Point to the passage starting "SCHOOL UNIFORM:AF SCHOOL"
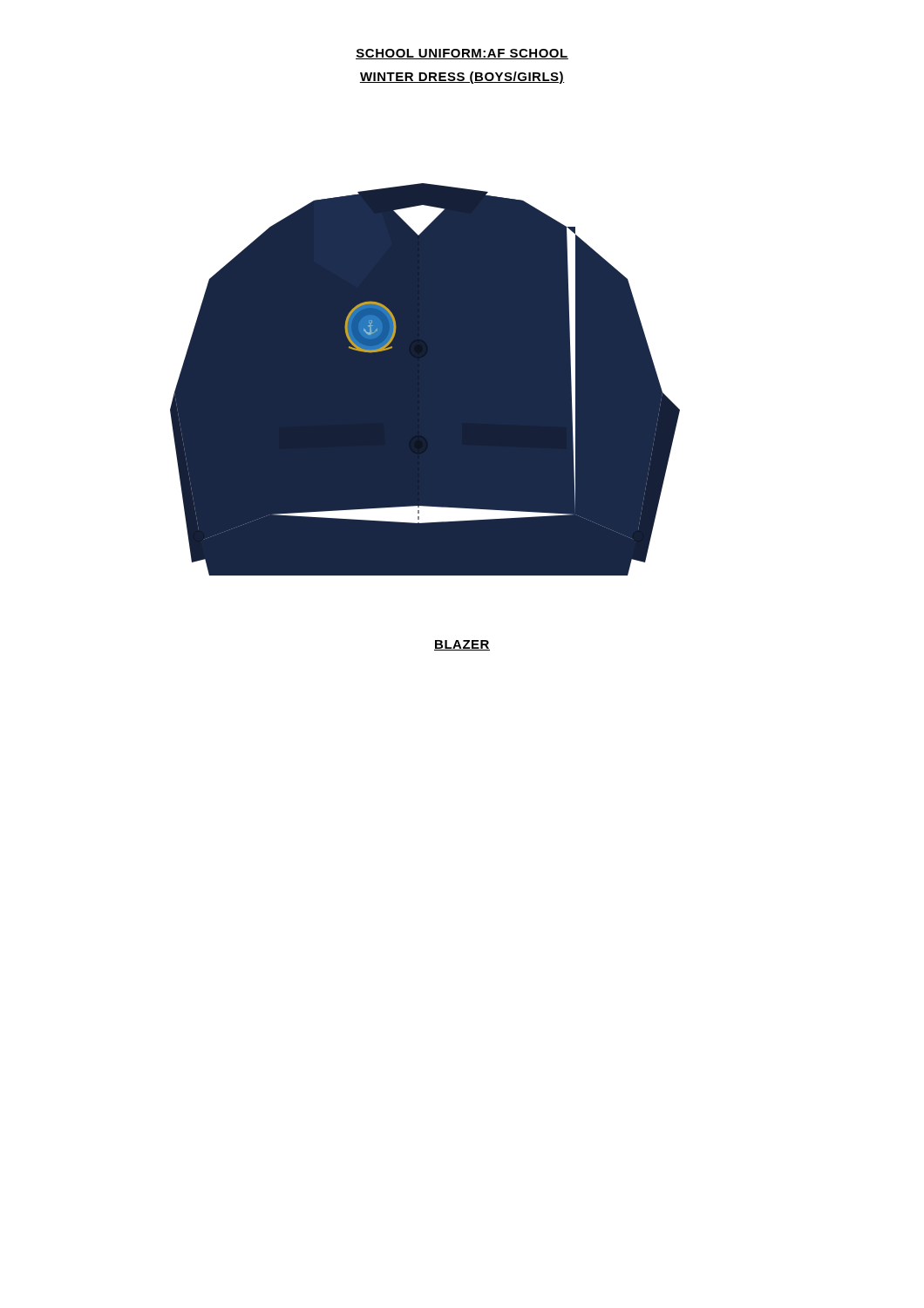The width and height of the screenshot is (924, 1308). [462, 53]
